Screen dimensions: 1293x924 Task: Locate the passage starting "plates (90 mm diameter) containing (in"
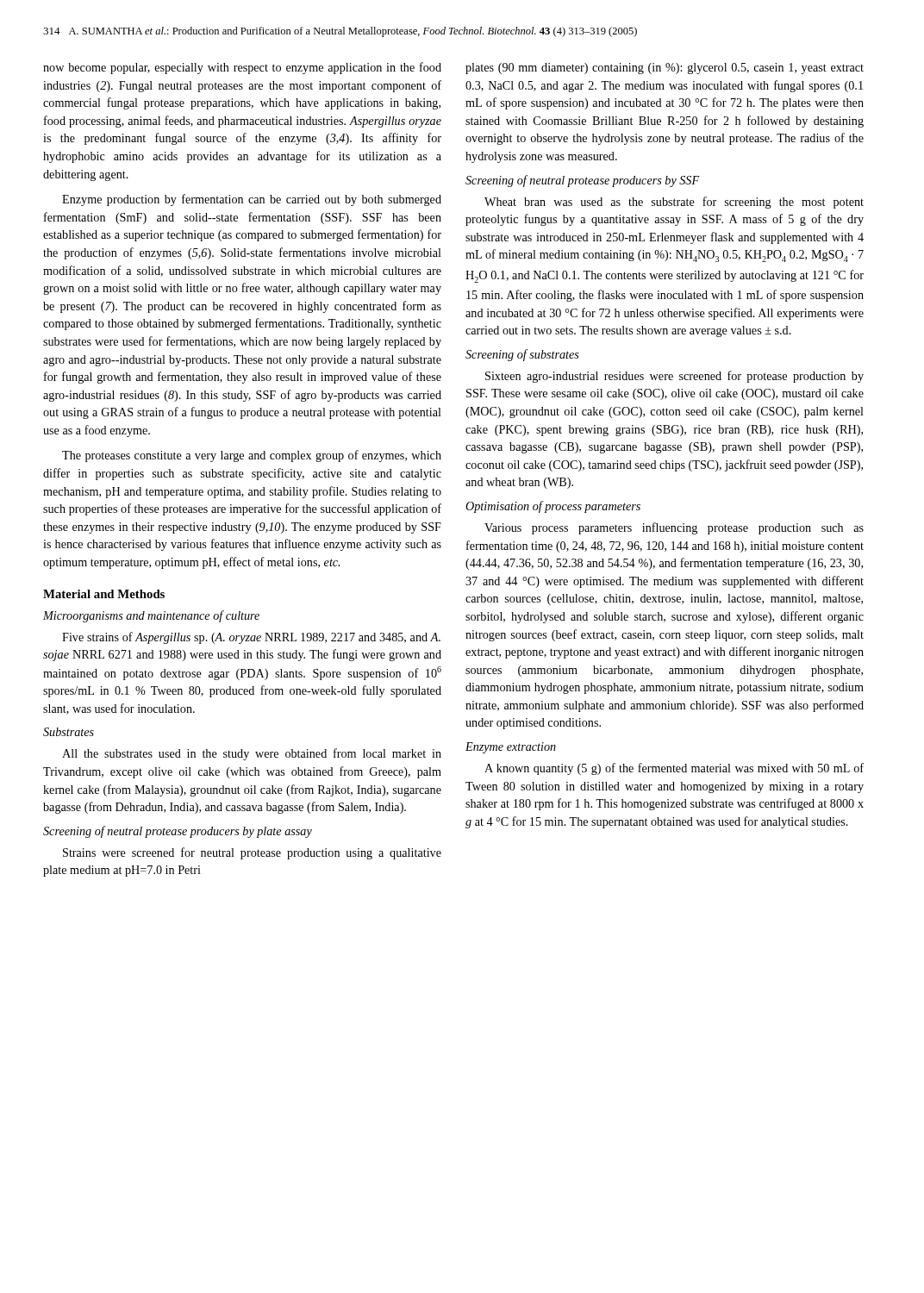(665, 112)
